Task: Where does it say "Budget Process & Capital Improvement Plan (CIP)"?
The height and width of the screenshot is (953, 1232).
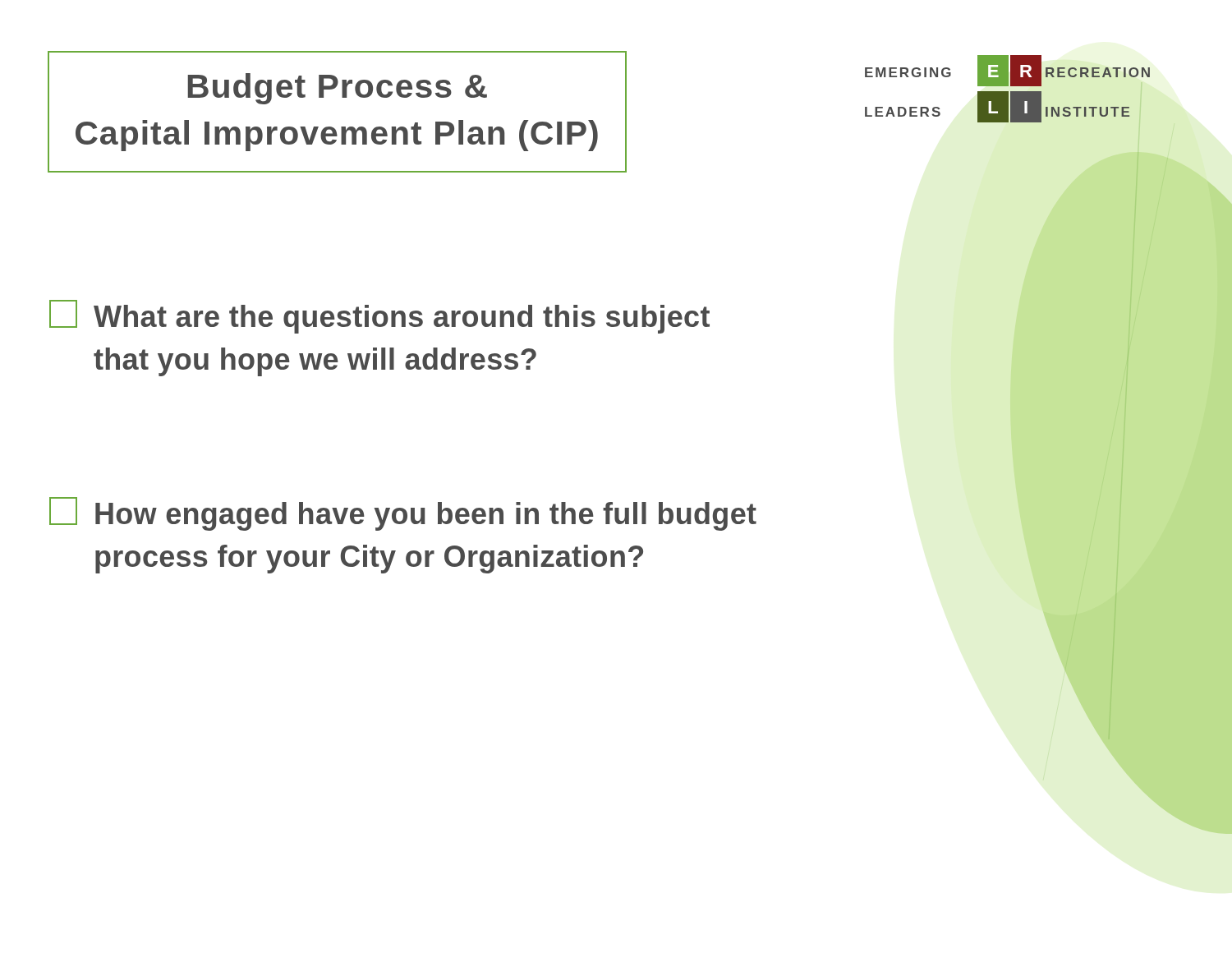Action: 337,110
